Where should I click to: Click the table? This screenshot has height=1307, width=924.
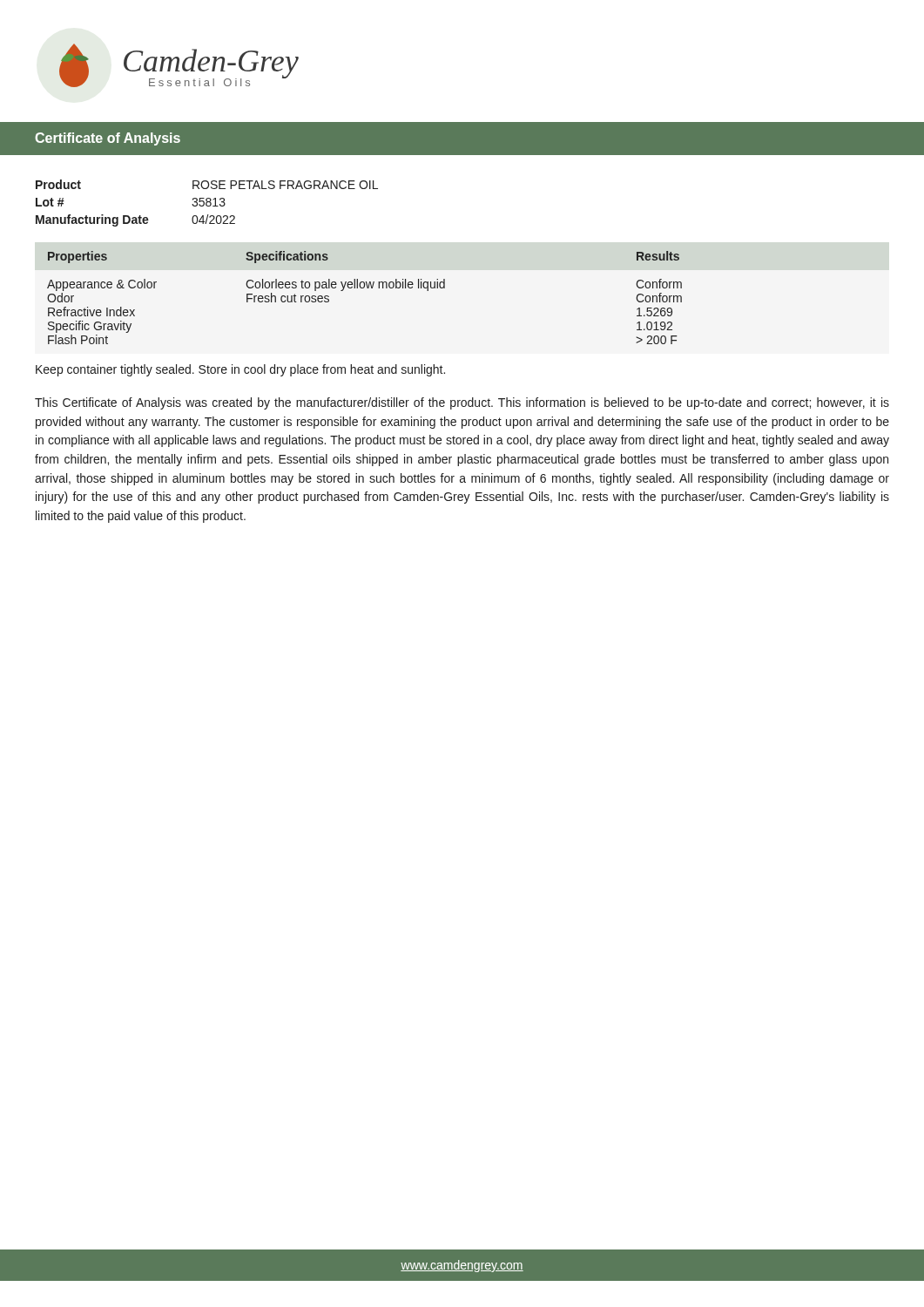click(x=462, y=298)
